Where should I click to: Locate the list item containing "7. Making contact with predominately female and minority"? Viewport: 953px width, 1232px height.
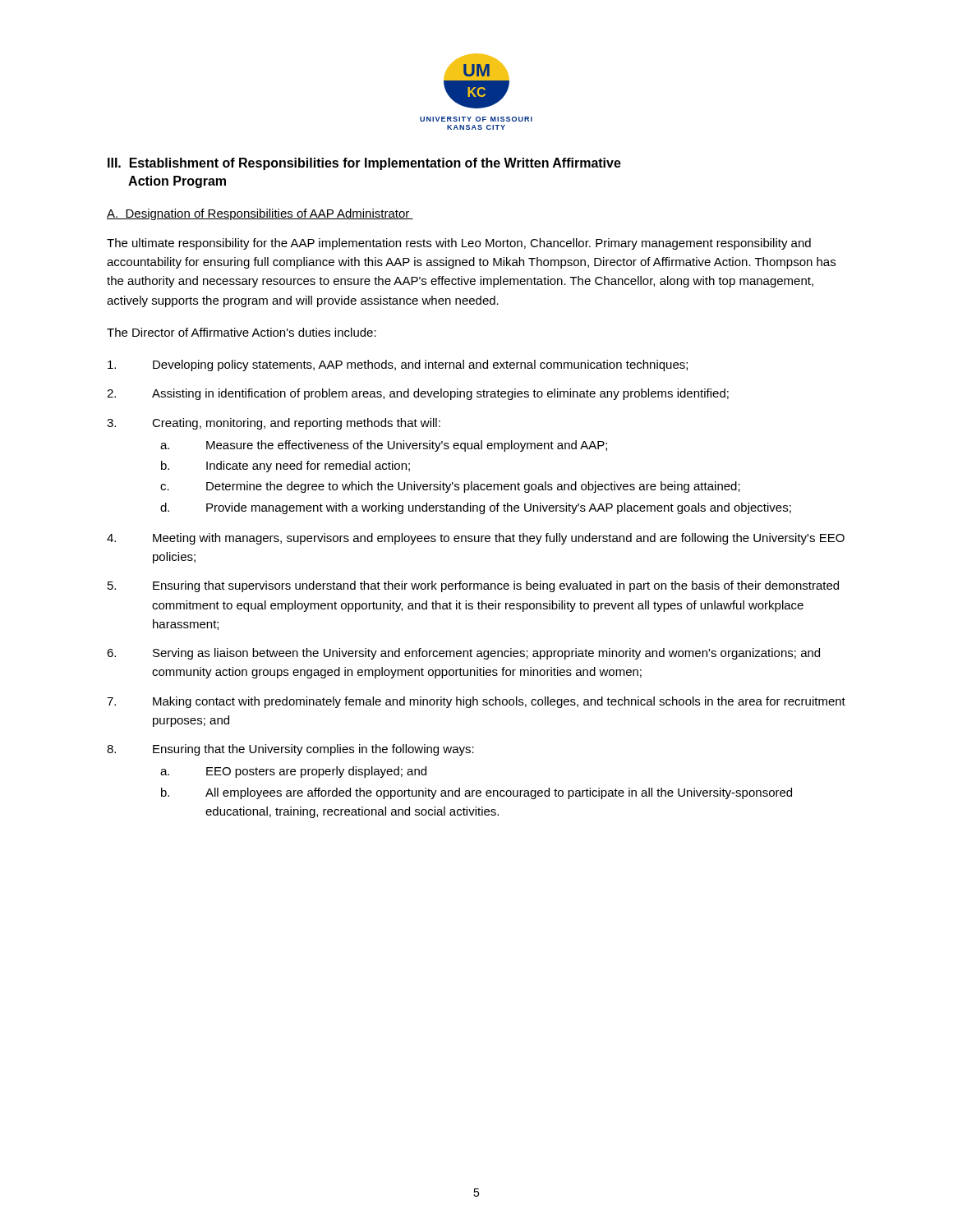[476, 710]
